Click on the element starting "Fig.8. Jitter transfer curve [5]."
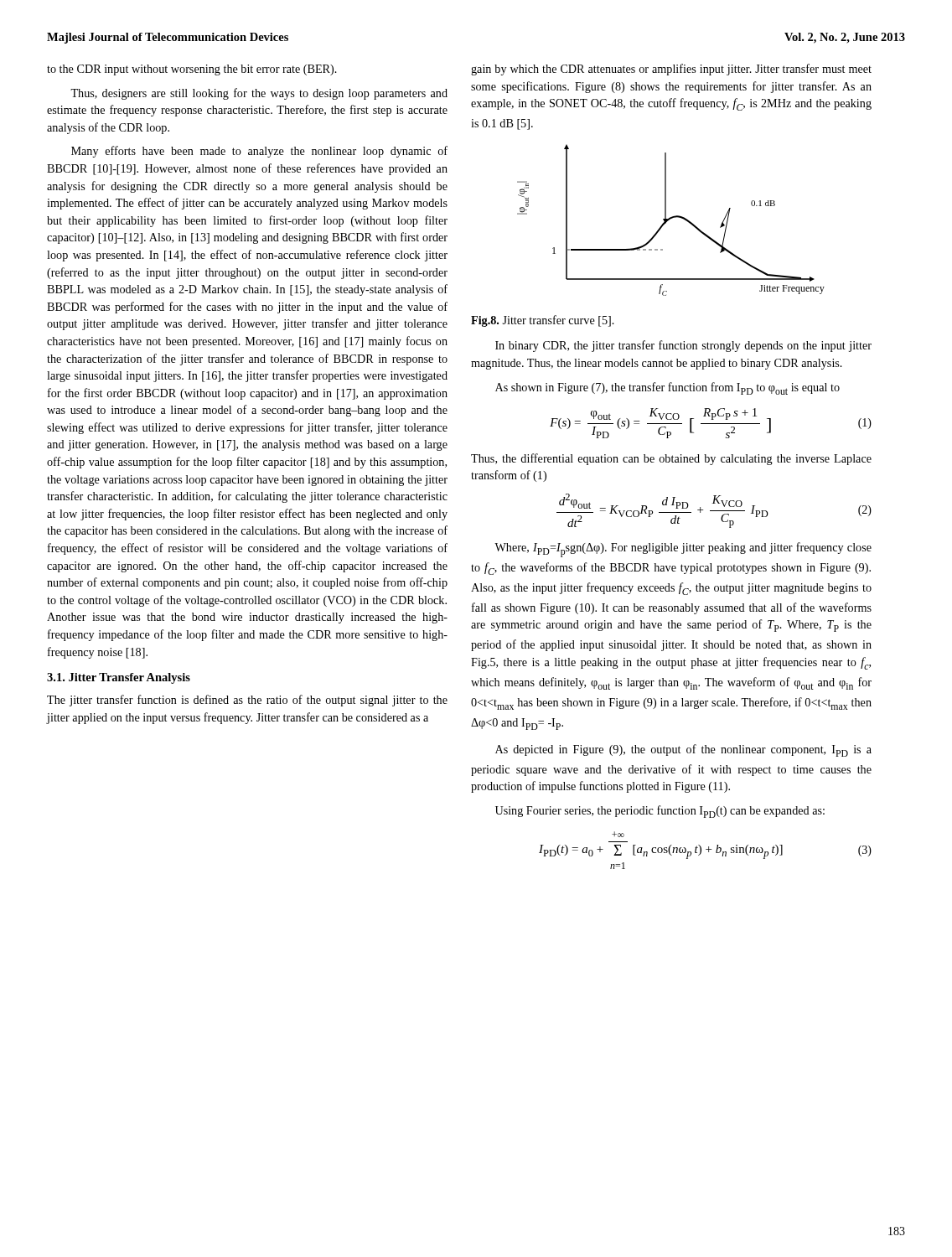The image size is (952, 1257). pyautogui.click(x=543, y=321)
